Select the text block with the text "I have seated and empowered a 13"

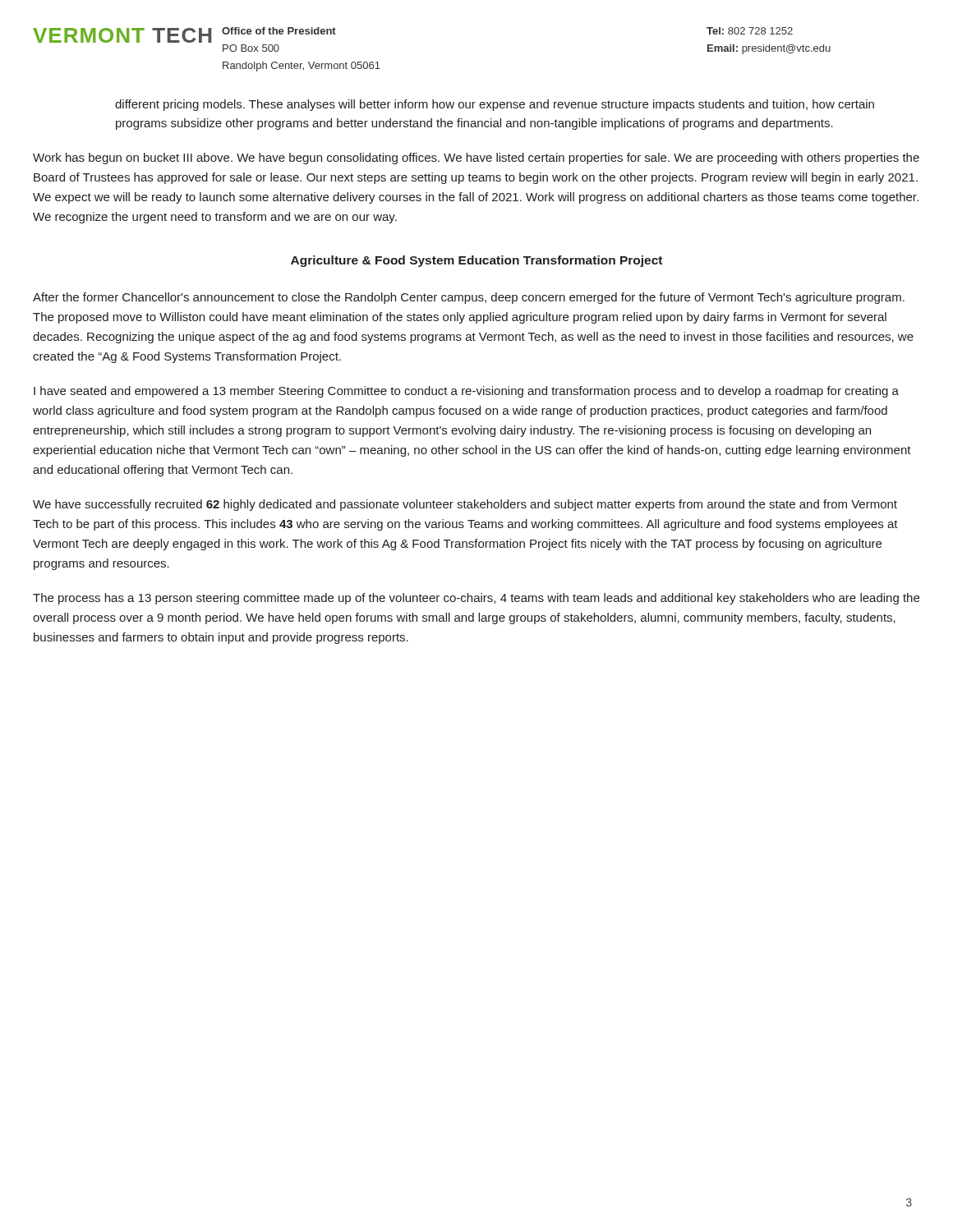[472, 430]
